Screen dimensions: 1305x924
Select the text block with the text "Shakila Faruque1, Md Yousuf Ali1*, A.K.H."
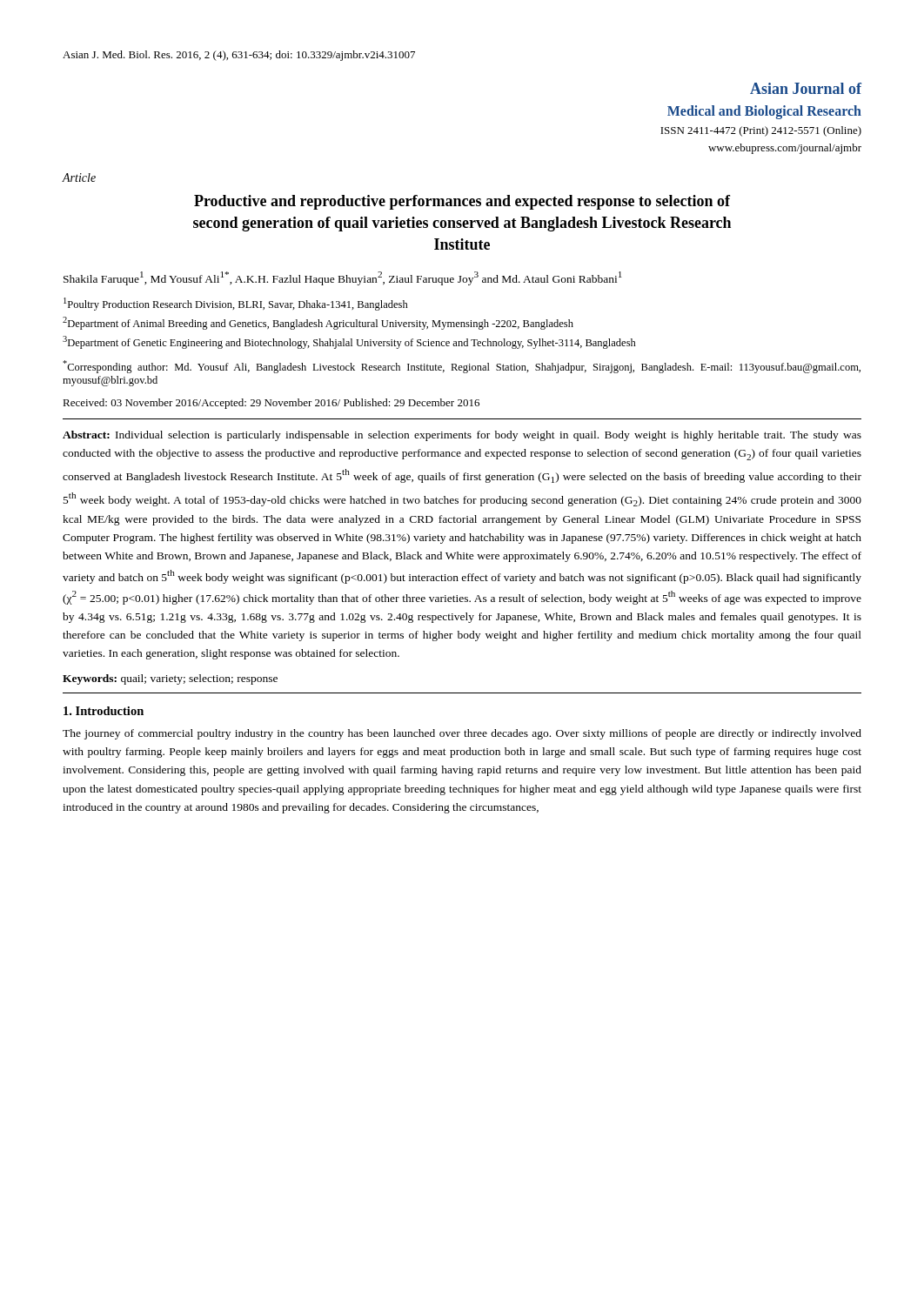point(343,276)
